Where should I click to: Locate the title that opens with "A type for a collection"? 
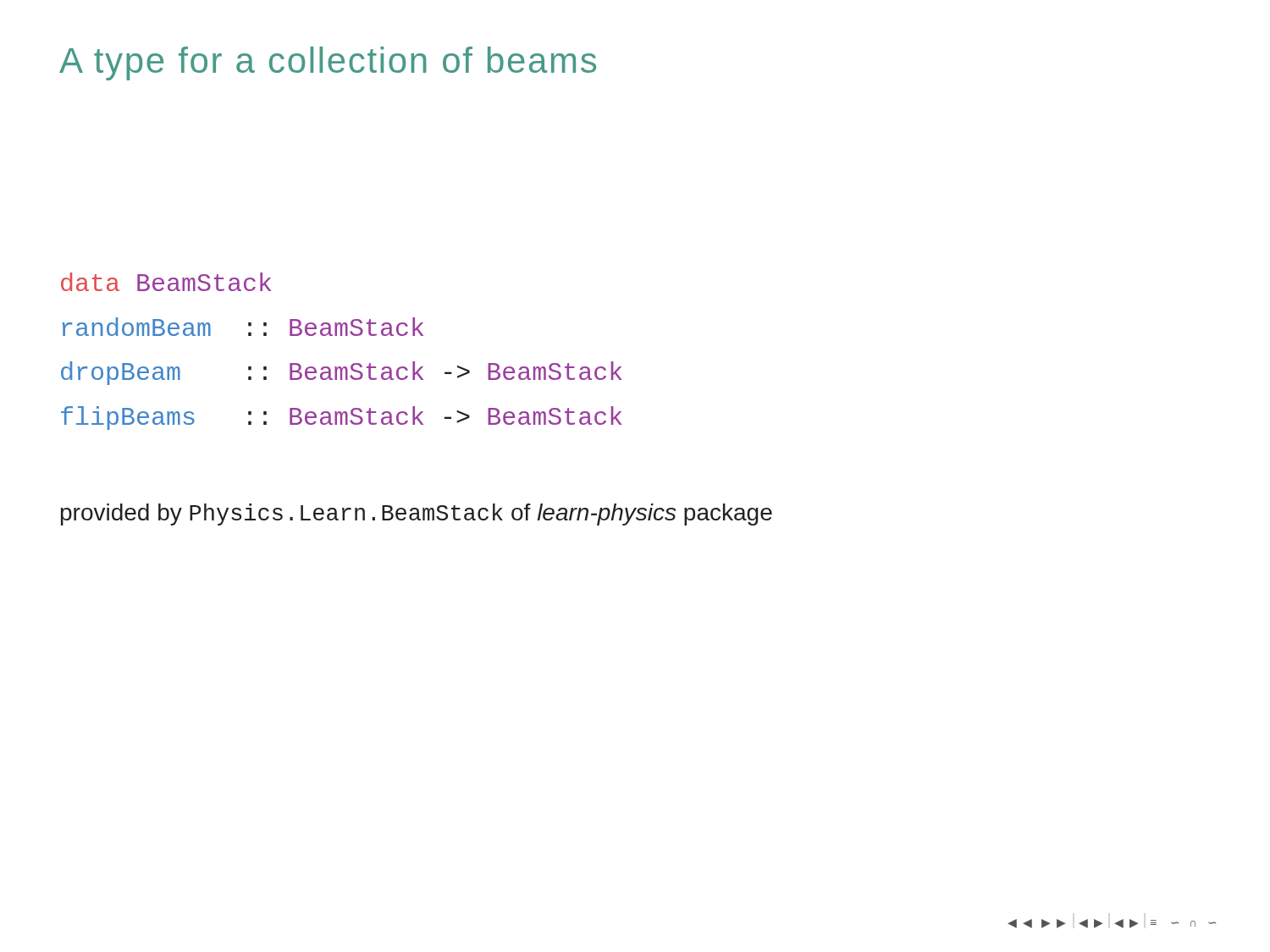coord(329,60)
